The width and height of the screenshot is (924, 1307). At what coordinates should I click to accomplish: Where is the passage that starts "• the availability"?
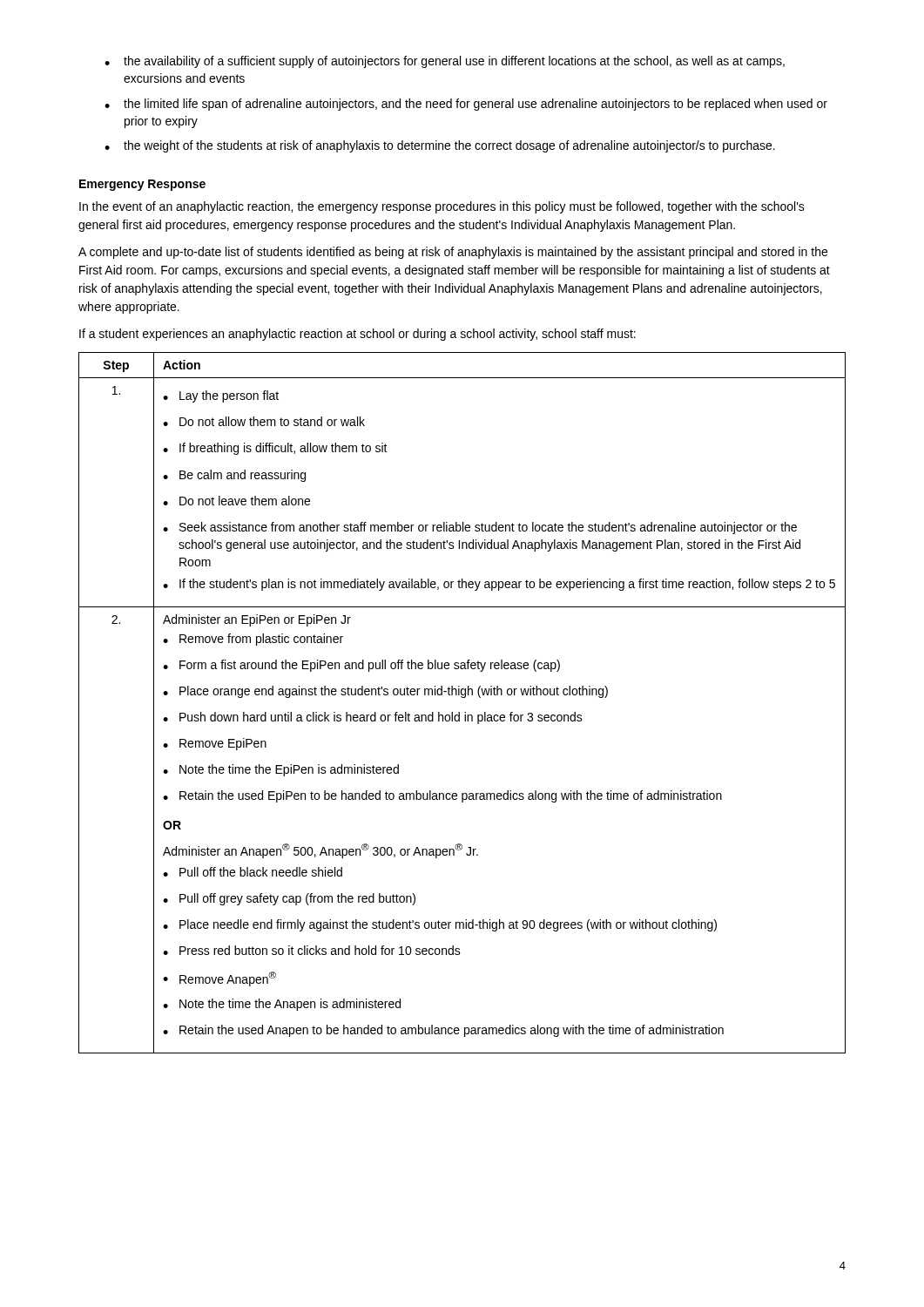click(475, 70)
